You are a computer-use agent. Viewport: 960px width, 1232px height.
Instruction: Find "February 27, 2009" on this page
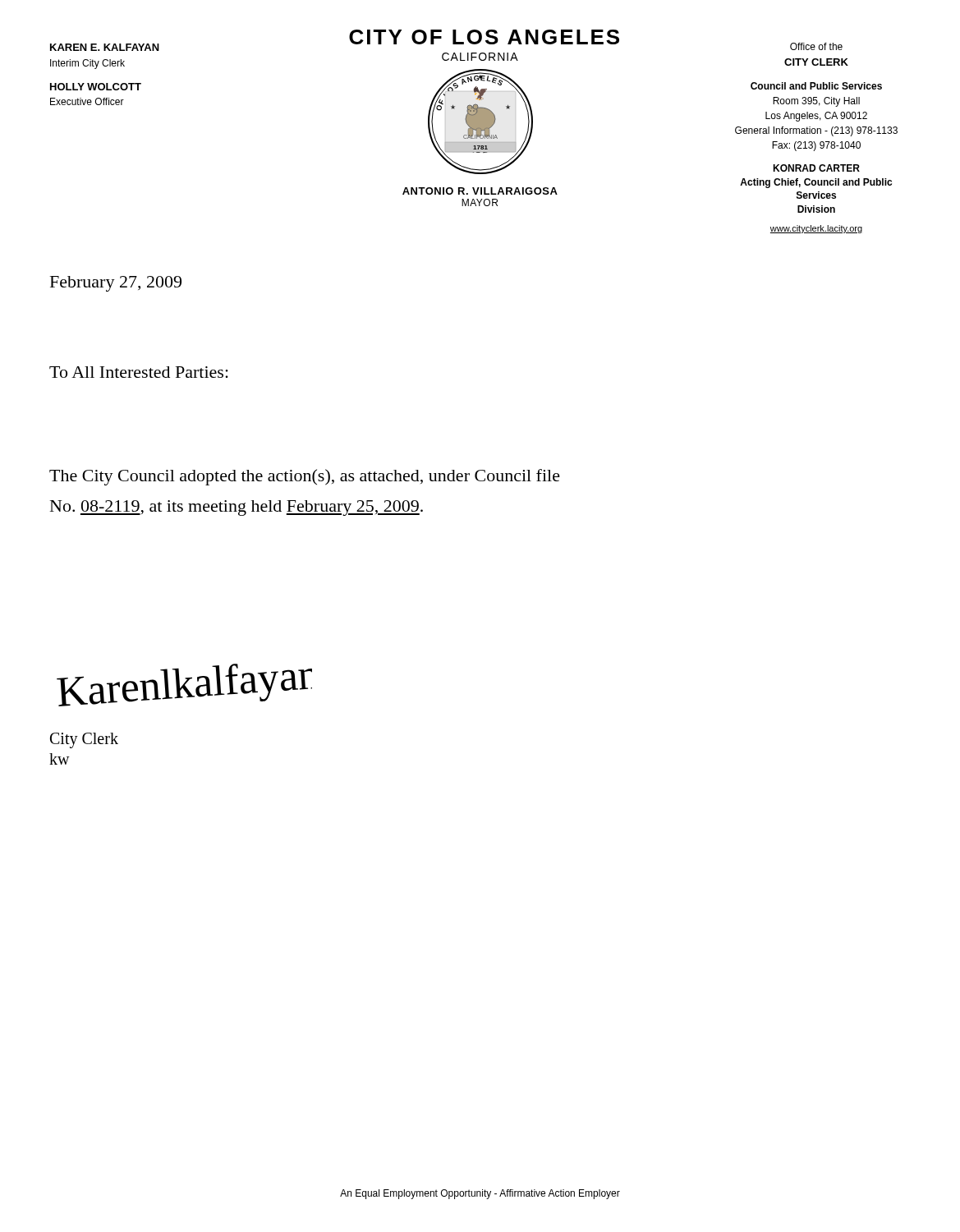[116, 281]
